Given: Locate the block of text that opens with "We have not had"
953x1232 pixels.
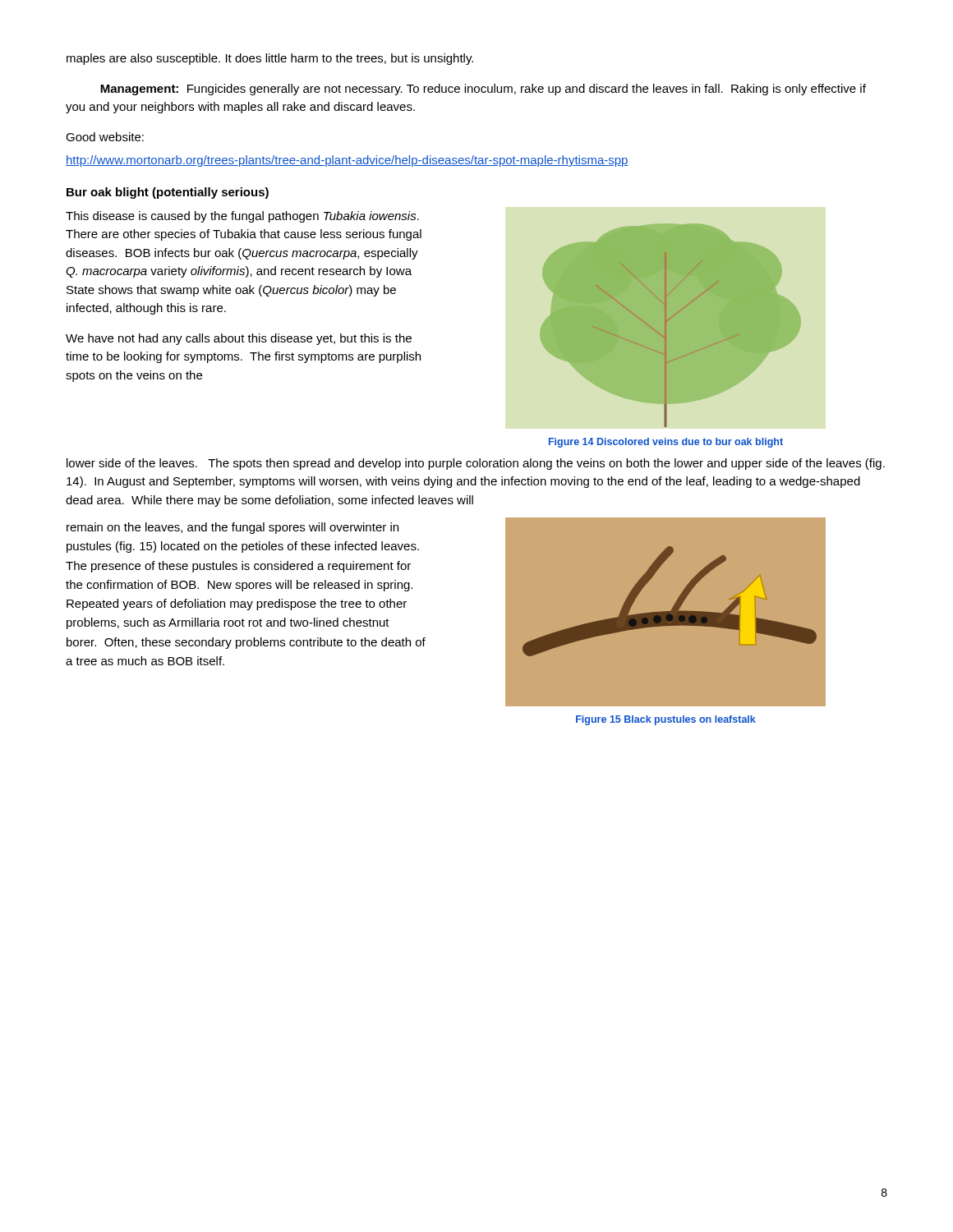Looking at the screenshot, I should (246, 357).
